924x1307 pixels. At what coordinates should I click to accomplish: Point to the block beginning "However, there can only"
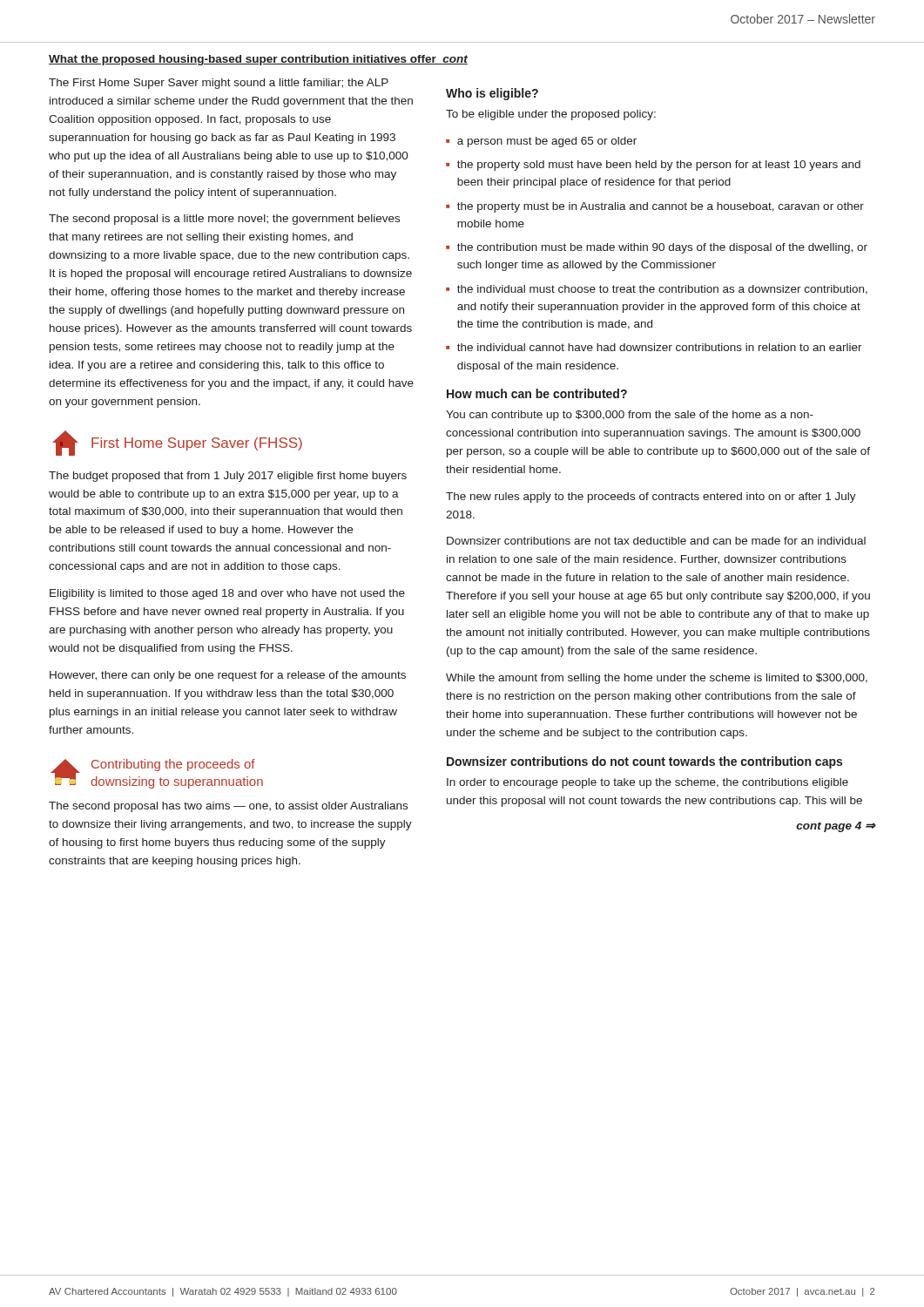point(232,703)
